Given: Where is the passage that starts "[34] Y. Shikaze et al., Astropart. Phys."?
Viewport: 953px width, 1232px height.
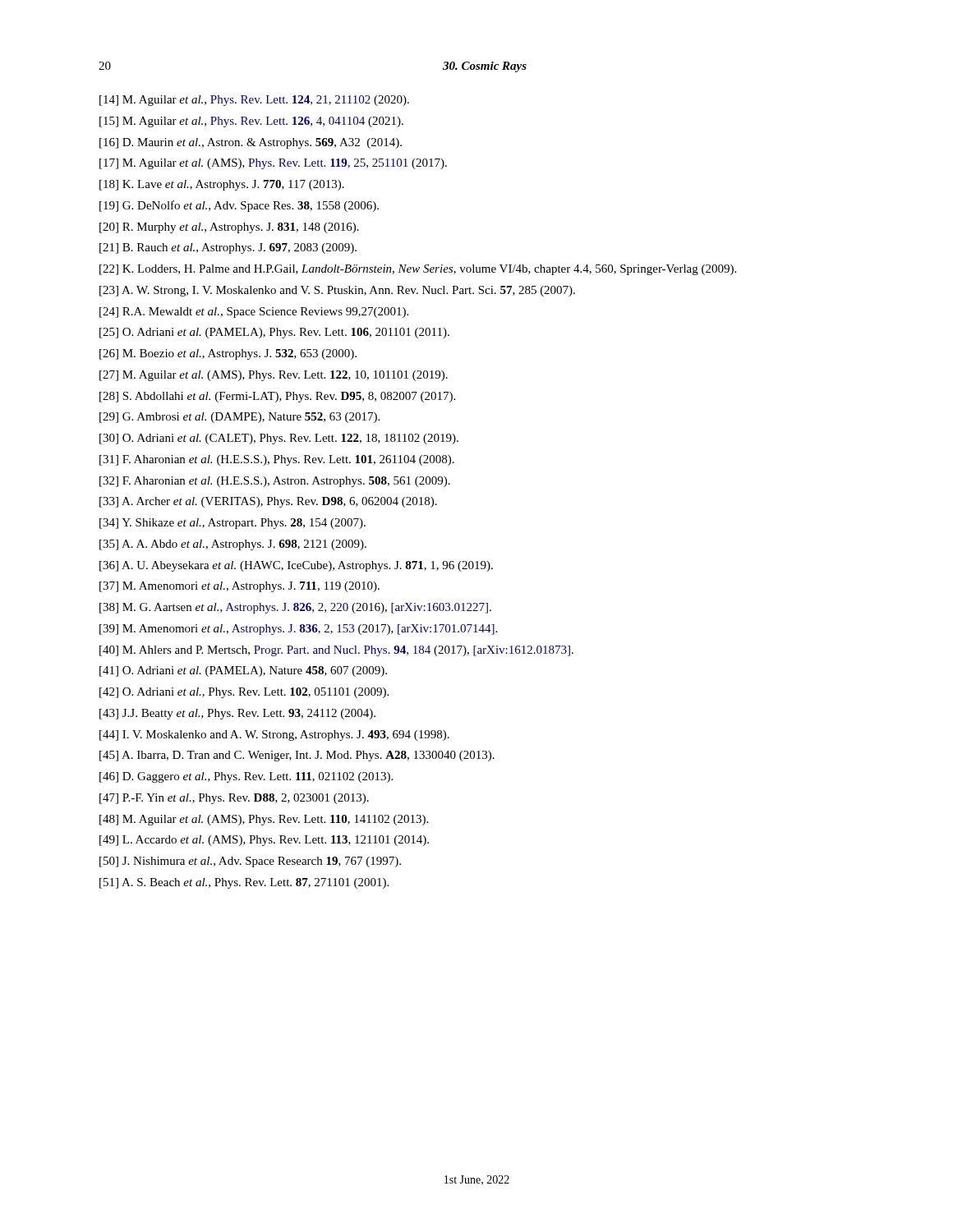Looking at the screenshot, I should [x=232, y=522].
